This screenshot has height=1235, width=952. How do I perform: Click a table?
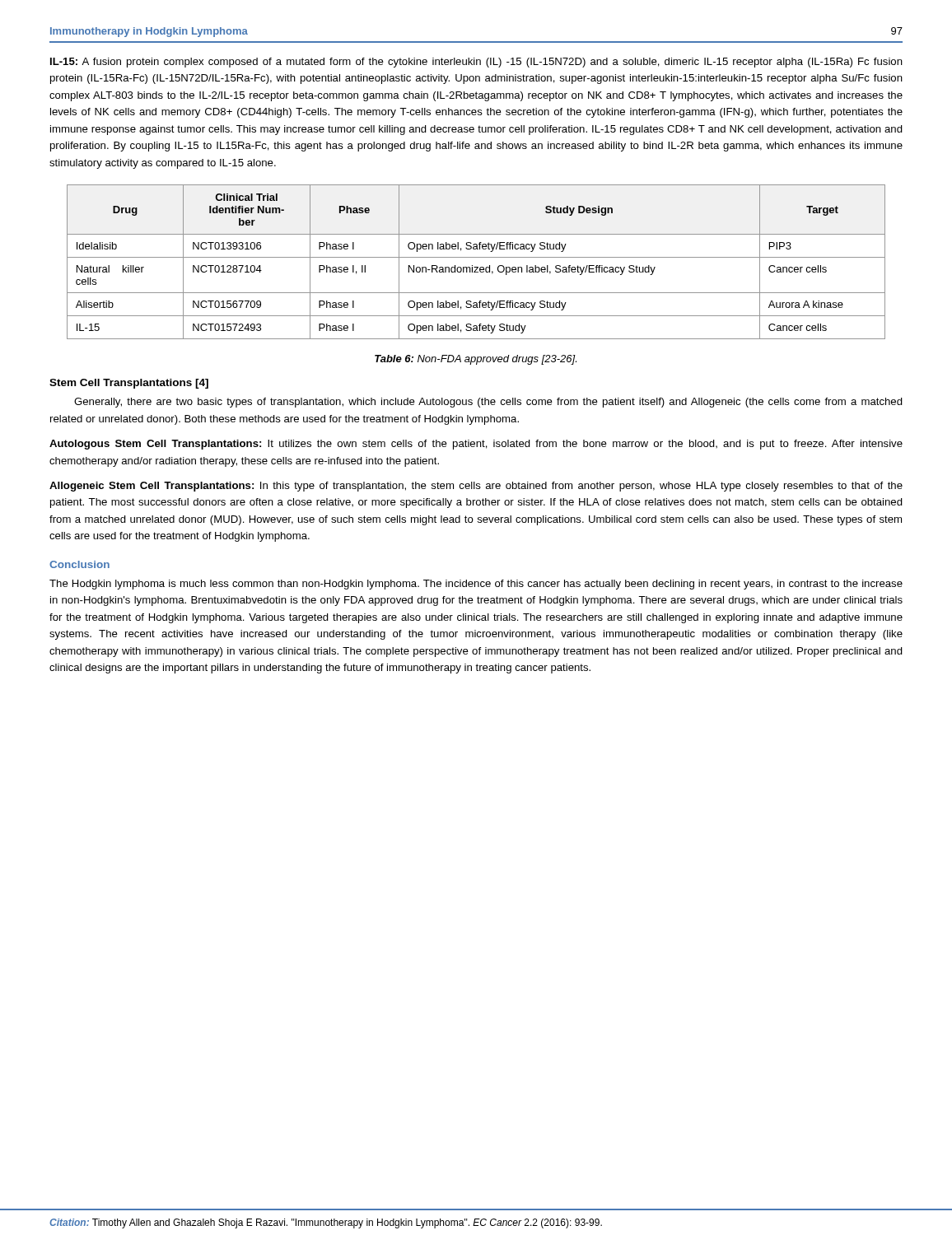coord(476,262)
